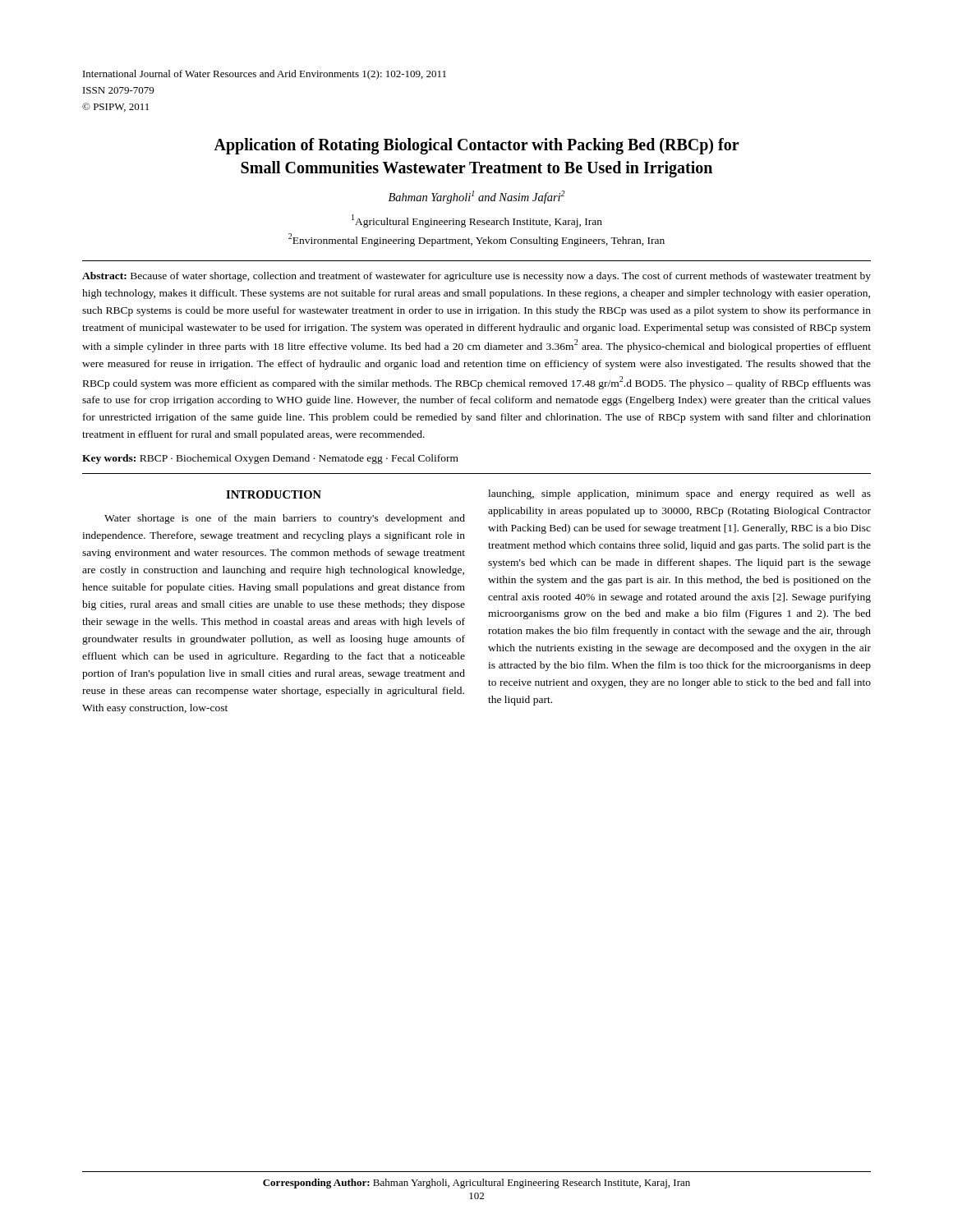Locate the block of text that opens with "Bahman Yargholi1 and Nasim"
The width and height of the screenshot is (953, 1232).
tap(476, 197)
